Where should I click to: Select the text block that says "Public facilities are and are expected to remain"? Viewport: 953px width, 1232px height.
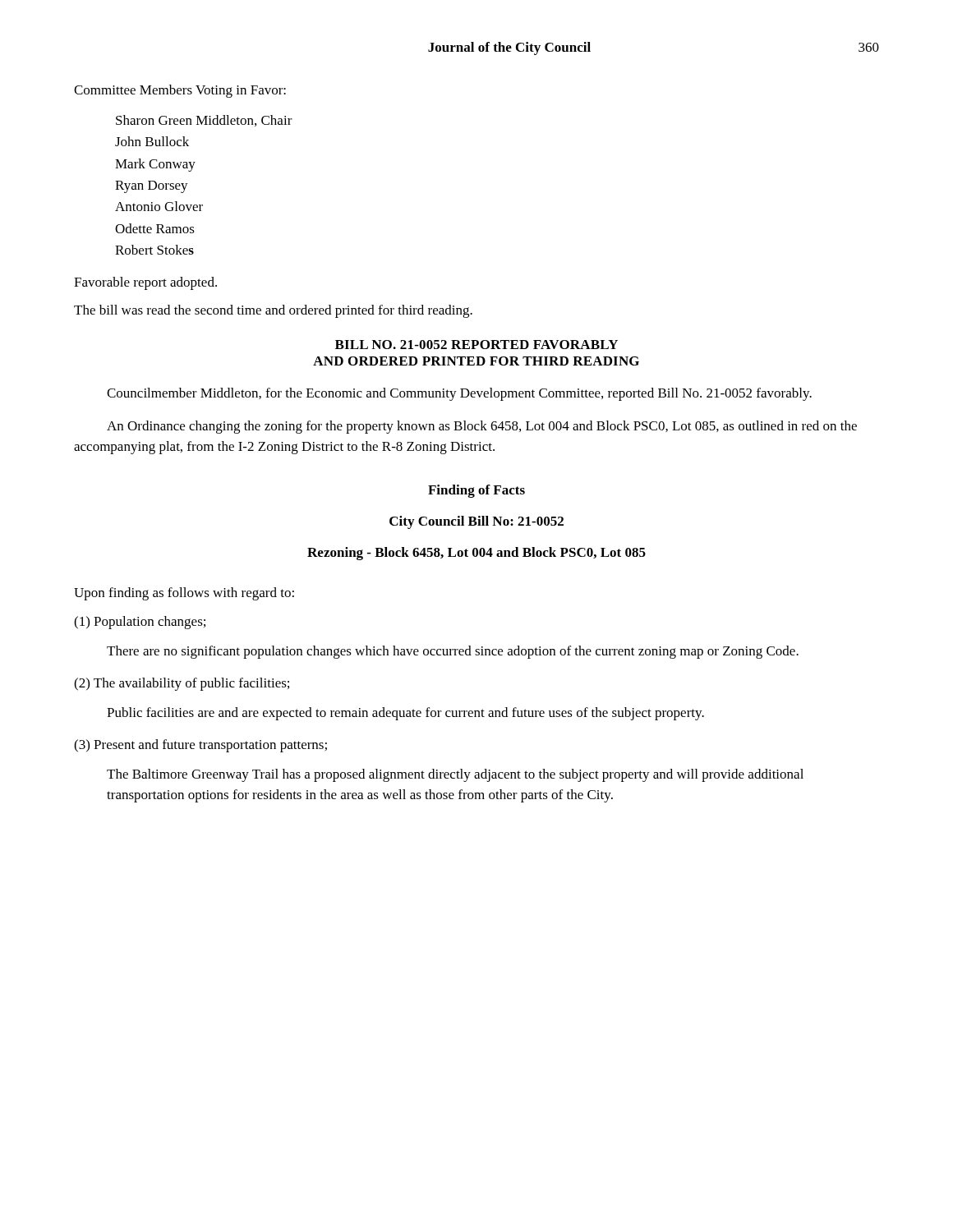point(406,712)
